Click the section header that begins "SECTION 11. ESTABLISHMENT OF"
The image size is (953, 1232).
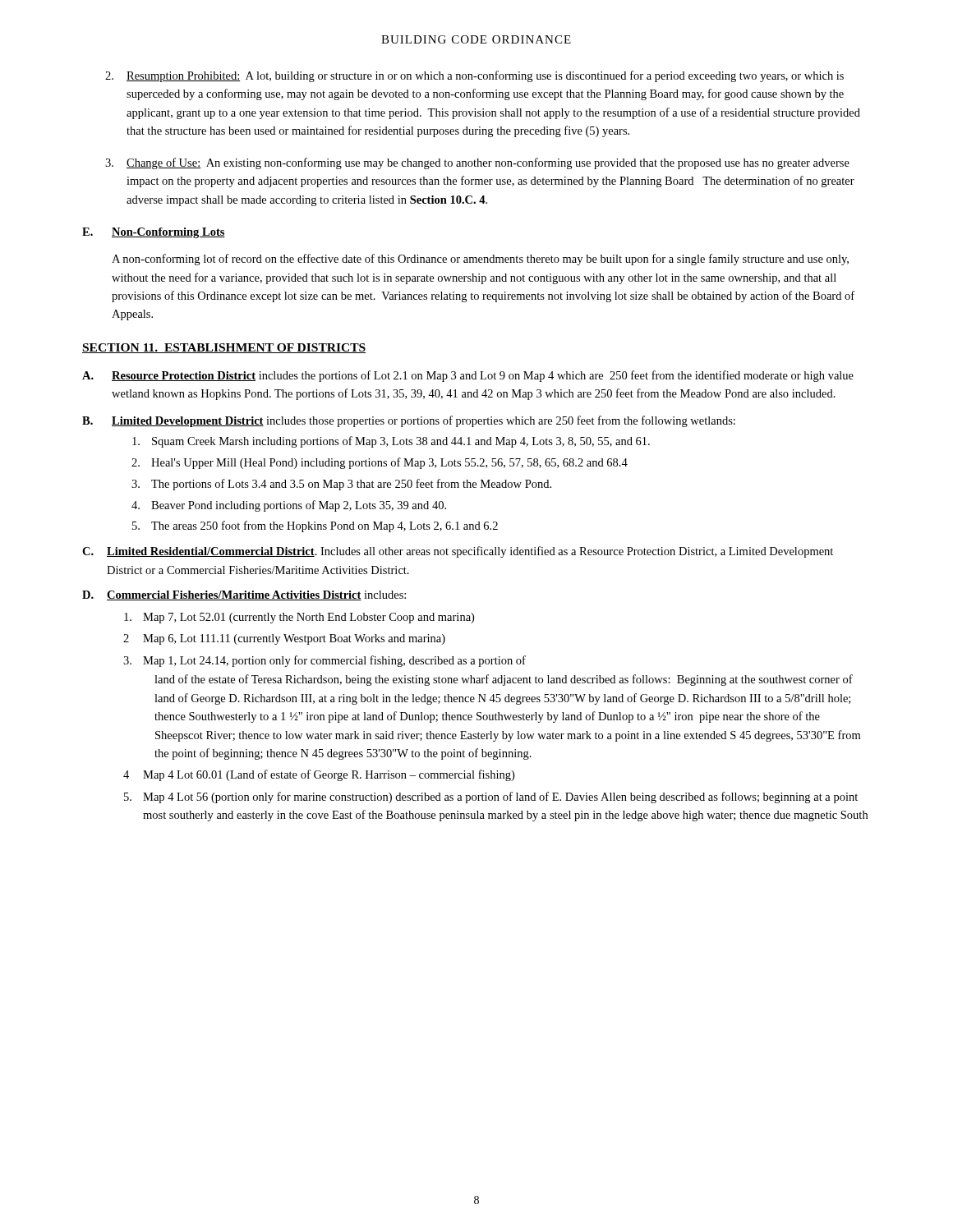(x=224, y=347)
